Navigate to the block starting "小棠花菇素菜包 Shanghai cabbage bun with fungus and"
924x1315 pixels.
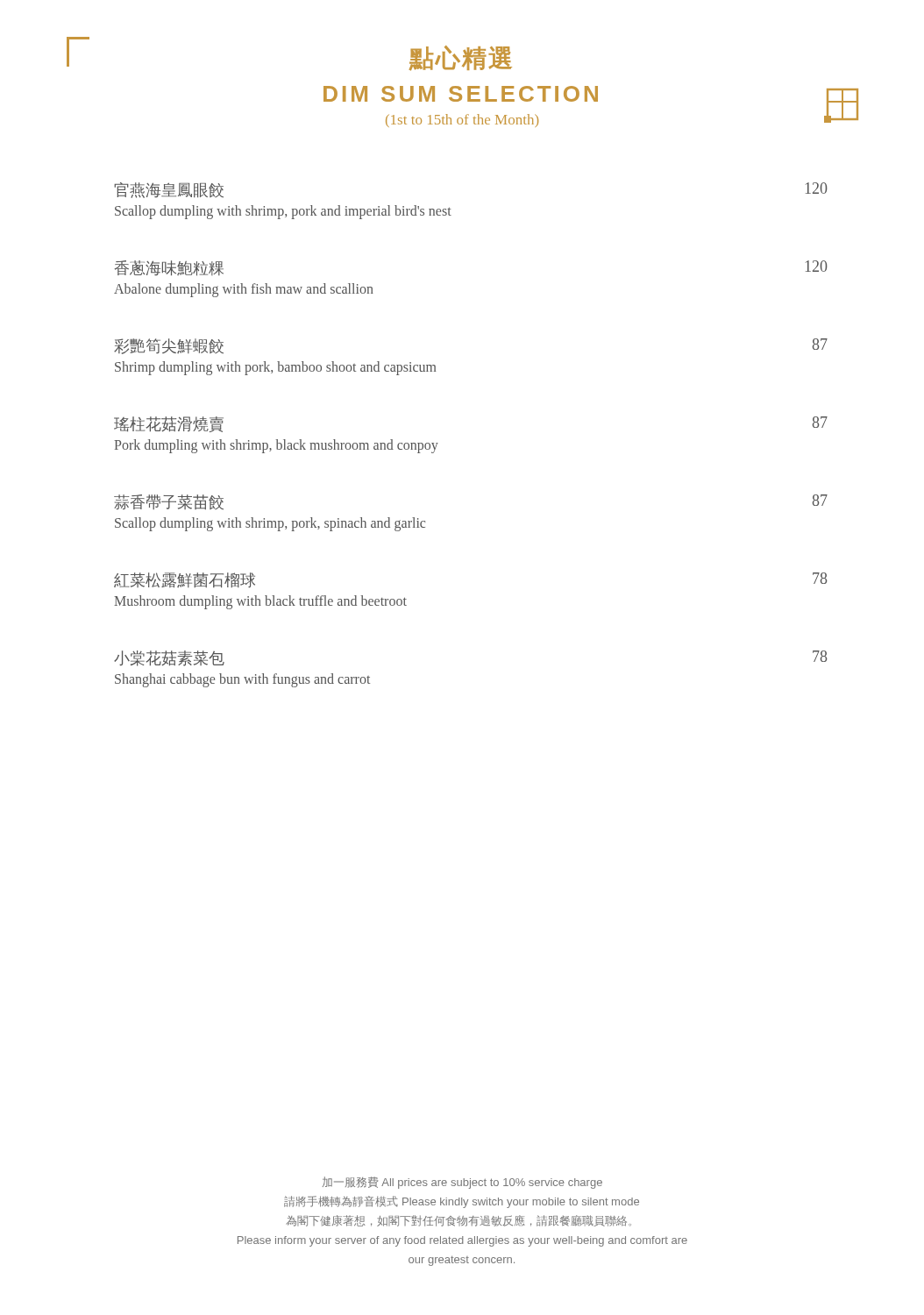pos(160,657)
